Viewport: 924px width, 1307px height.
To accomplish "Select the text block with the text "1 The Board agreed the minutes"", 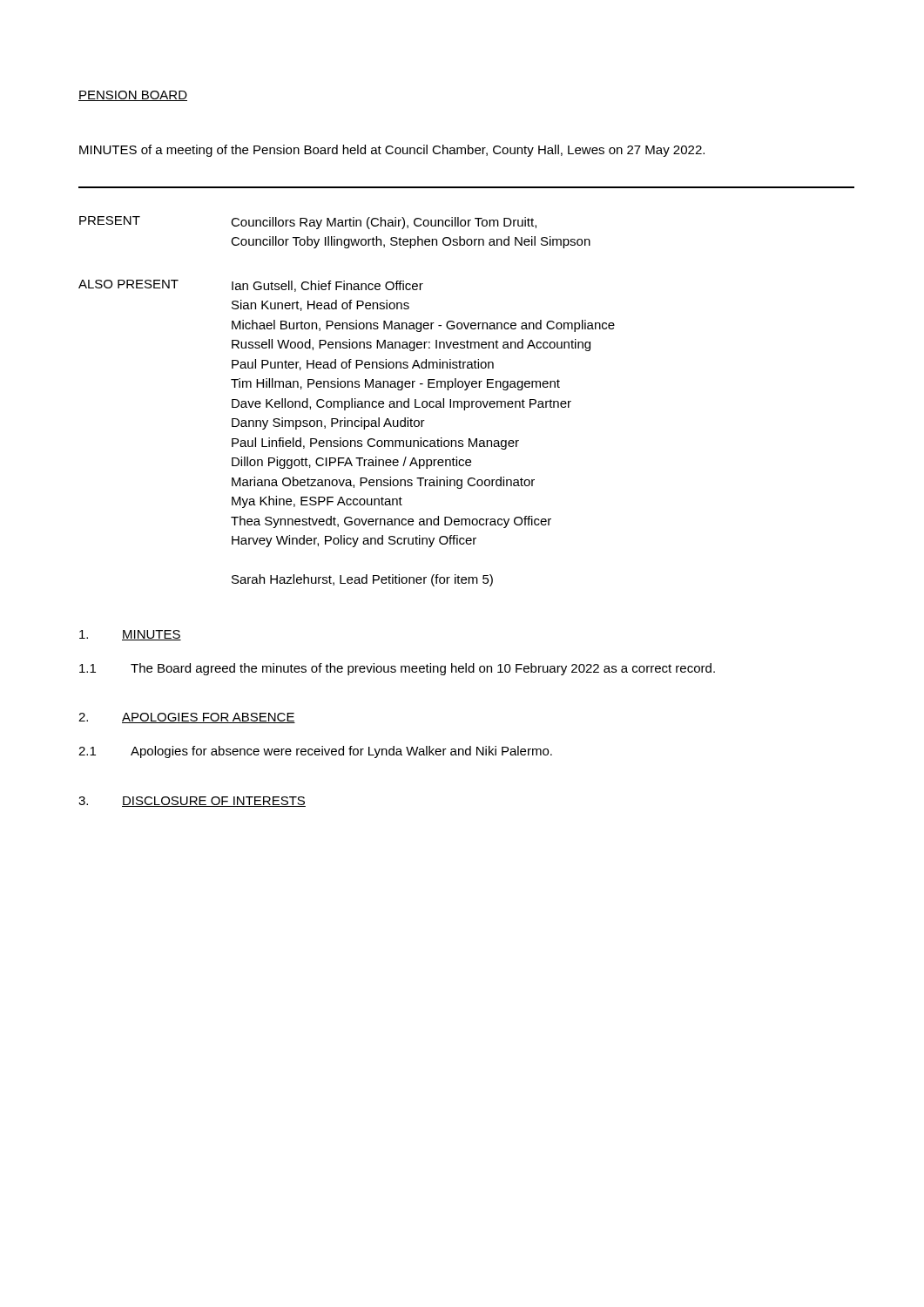I will point(466,668).
